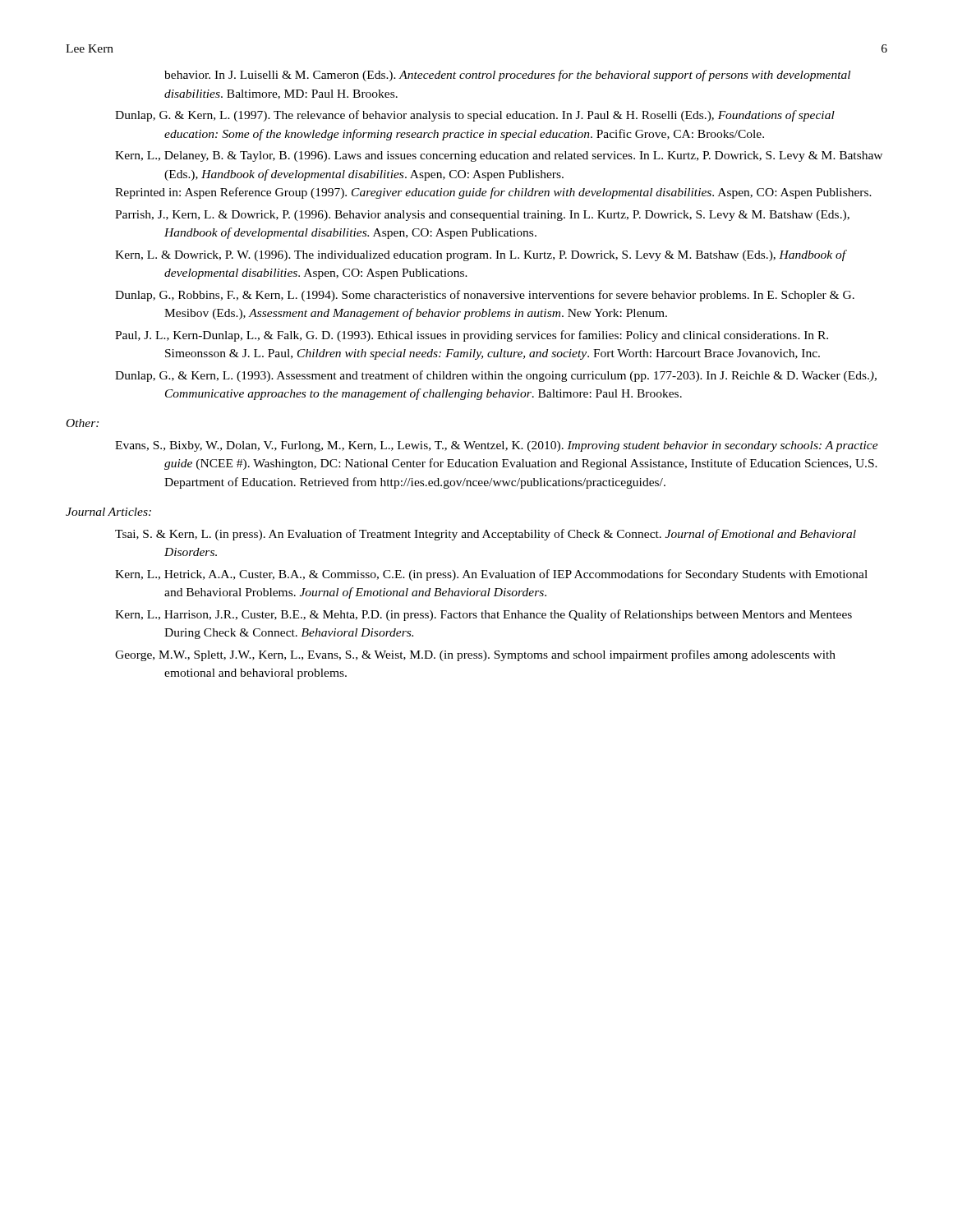Select the list item that reads "Dunlap, G., Robbins, F., & Kern, L. (1994)."
953x1232 pixels.
(485, 303)
